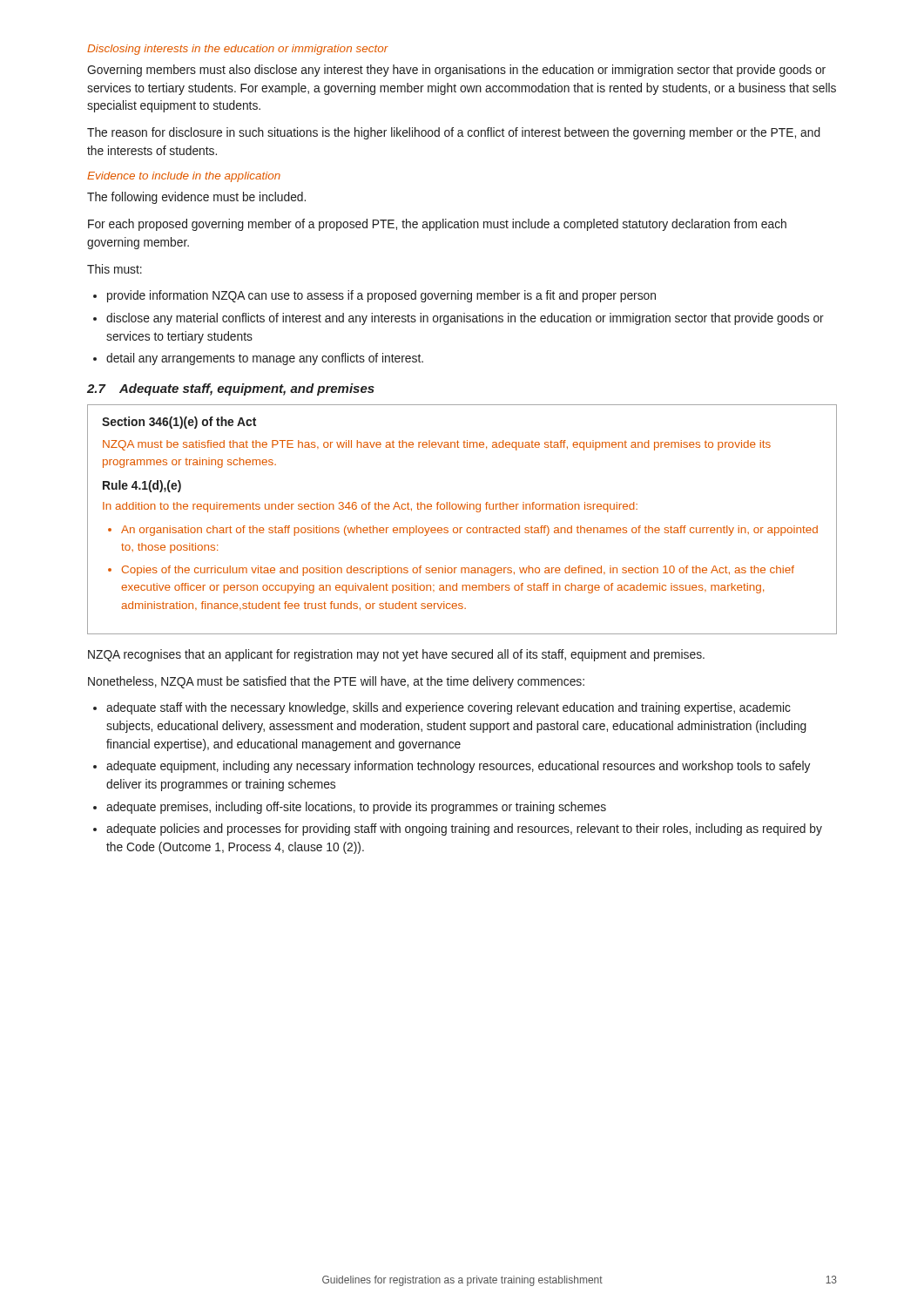Click the passage that begins "adequate premises, including off-site locations, to"

pos(462,808)
